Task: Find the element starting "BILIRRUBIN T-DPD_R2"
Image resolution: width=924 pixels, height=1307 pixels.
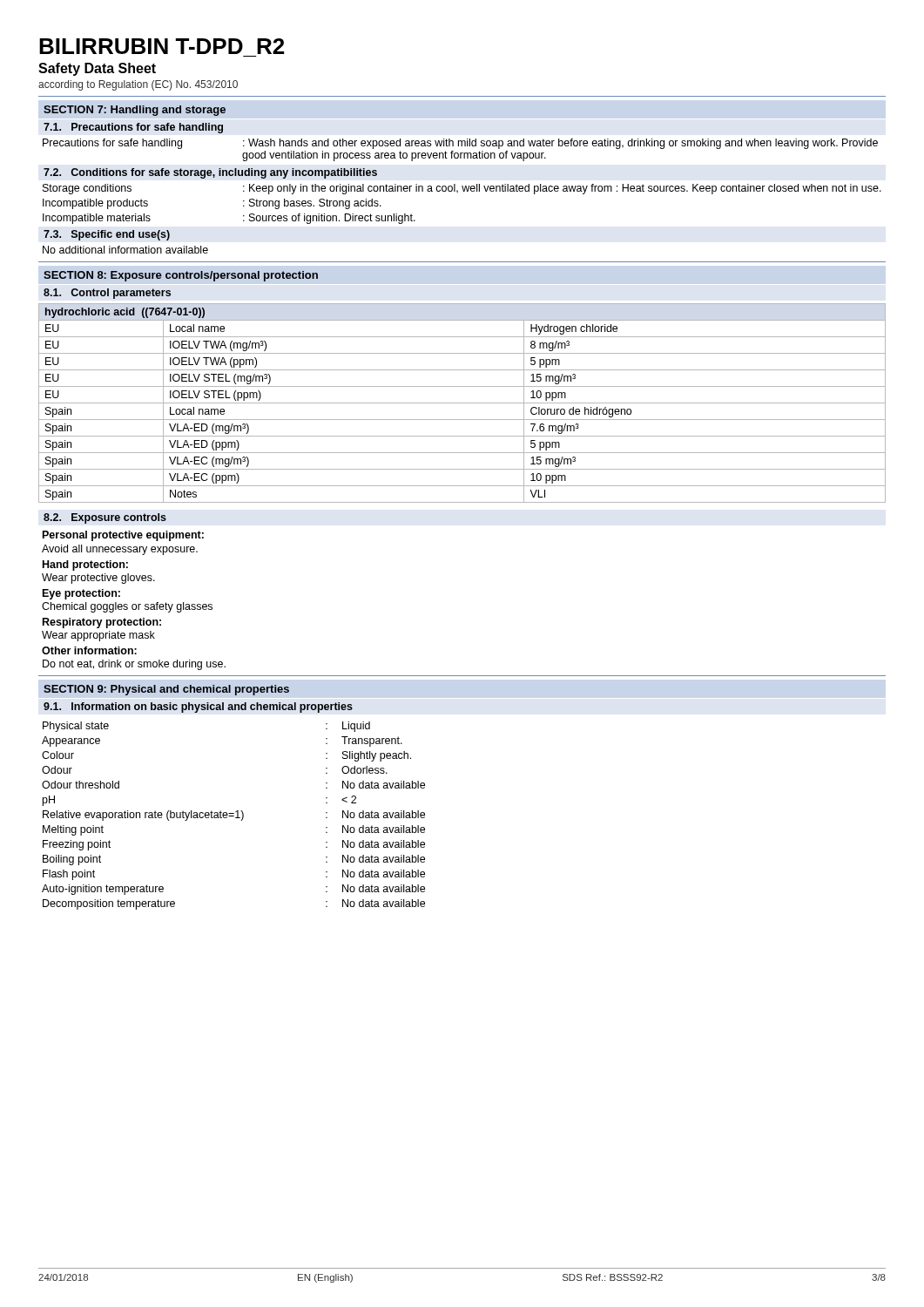Action: 162,46
